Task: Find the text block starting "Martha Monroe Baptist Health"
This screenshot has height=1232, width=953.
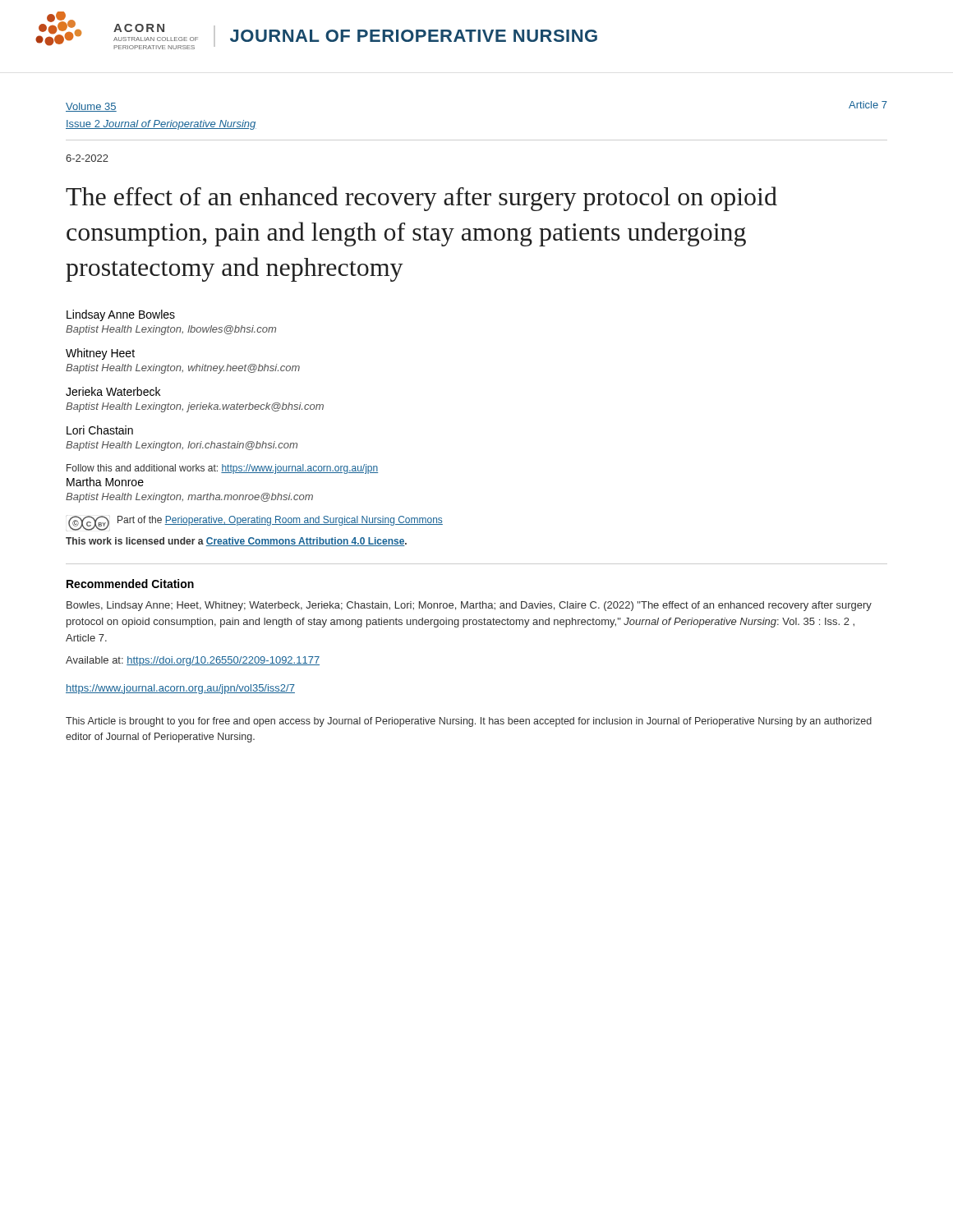Action: tap(105, 482)
